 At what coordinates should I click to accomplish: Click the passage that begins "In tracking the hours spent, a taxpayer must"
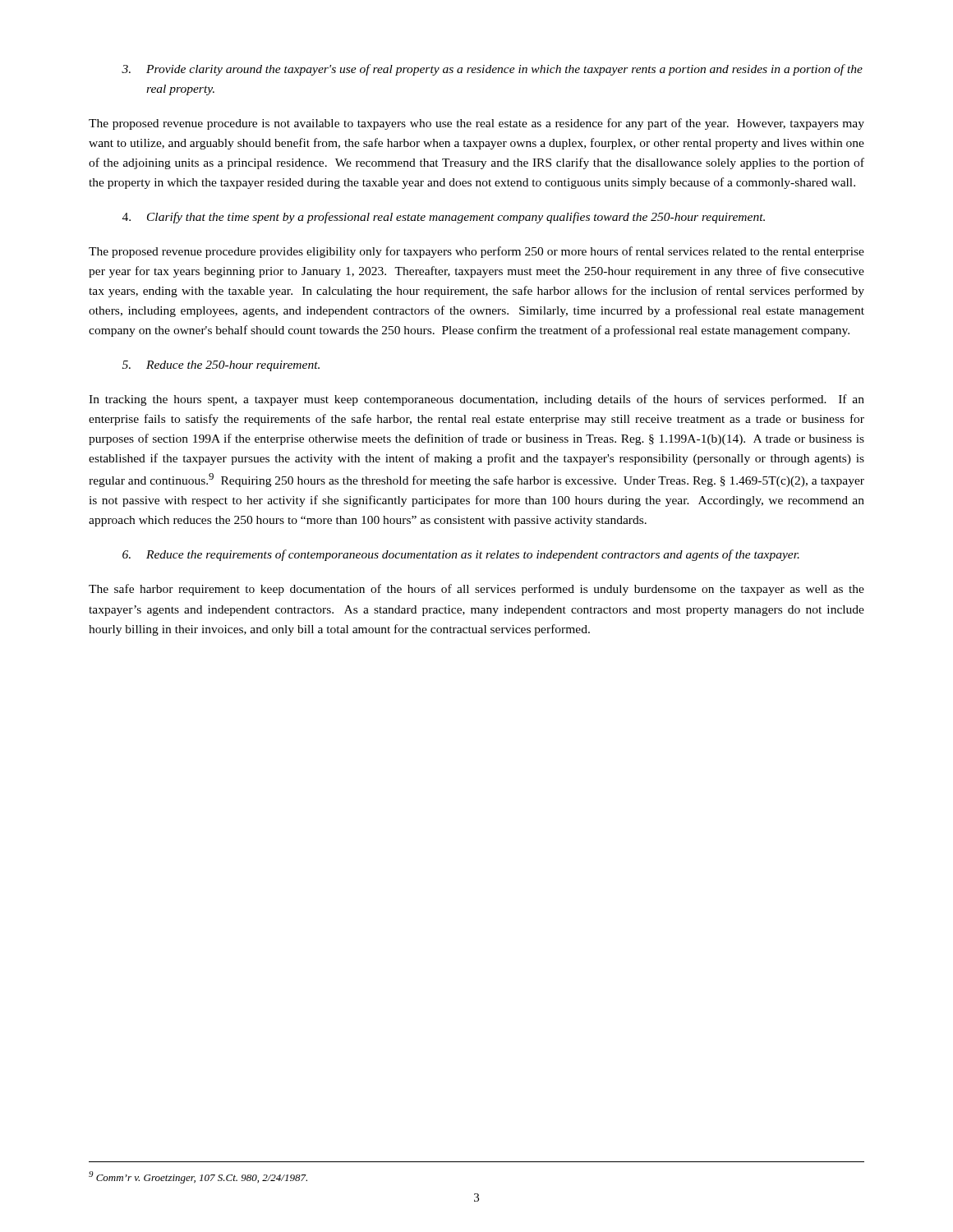476,459
